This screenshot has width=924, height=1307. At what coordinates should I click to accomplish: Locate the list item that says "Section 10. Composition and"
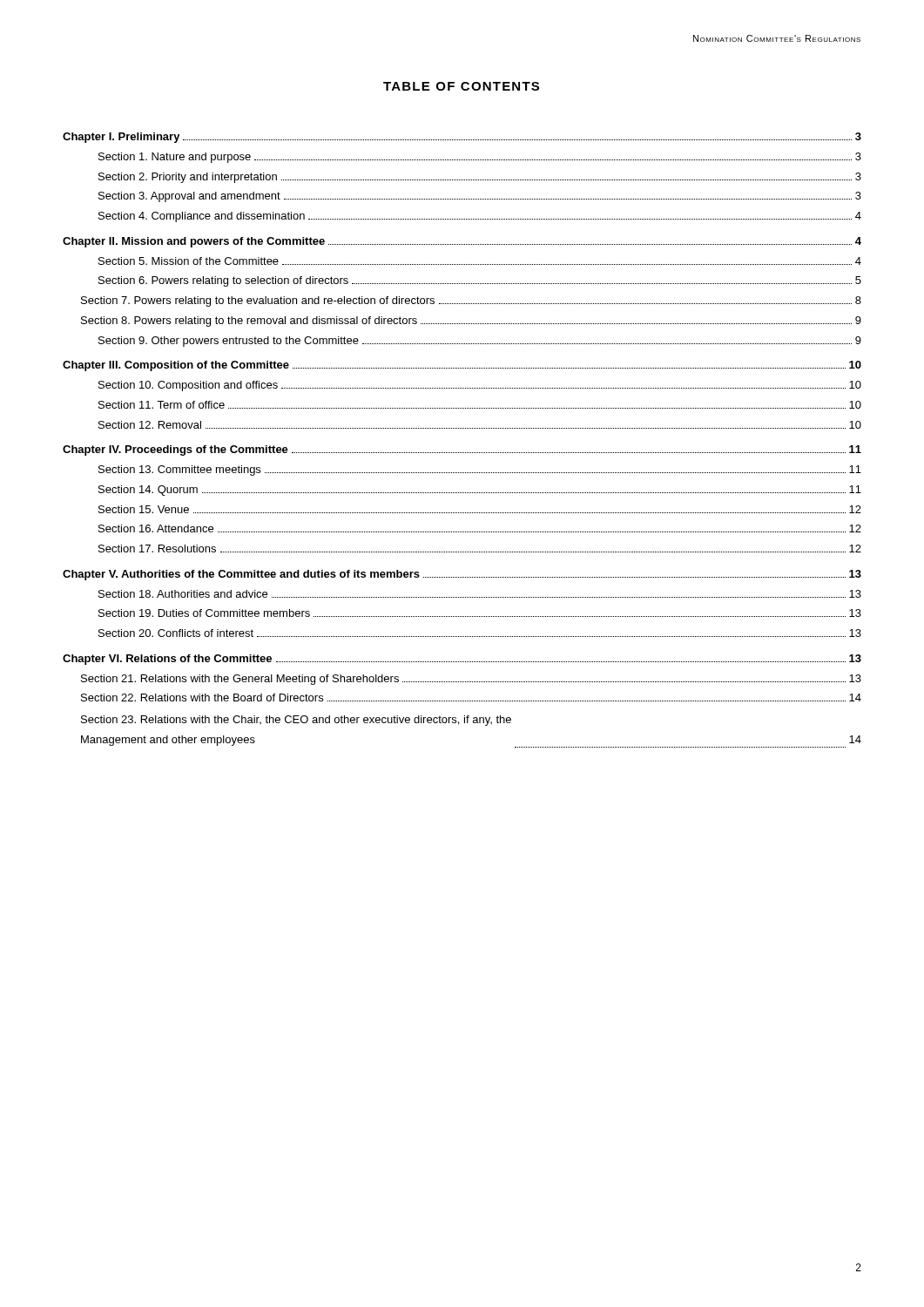coord(479,385)
